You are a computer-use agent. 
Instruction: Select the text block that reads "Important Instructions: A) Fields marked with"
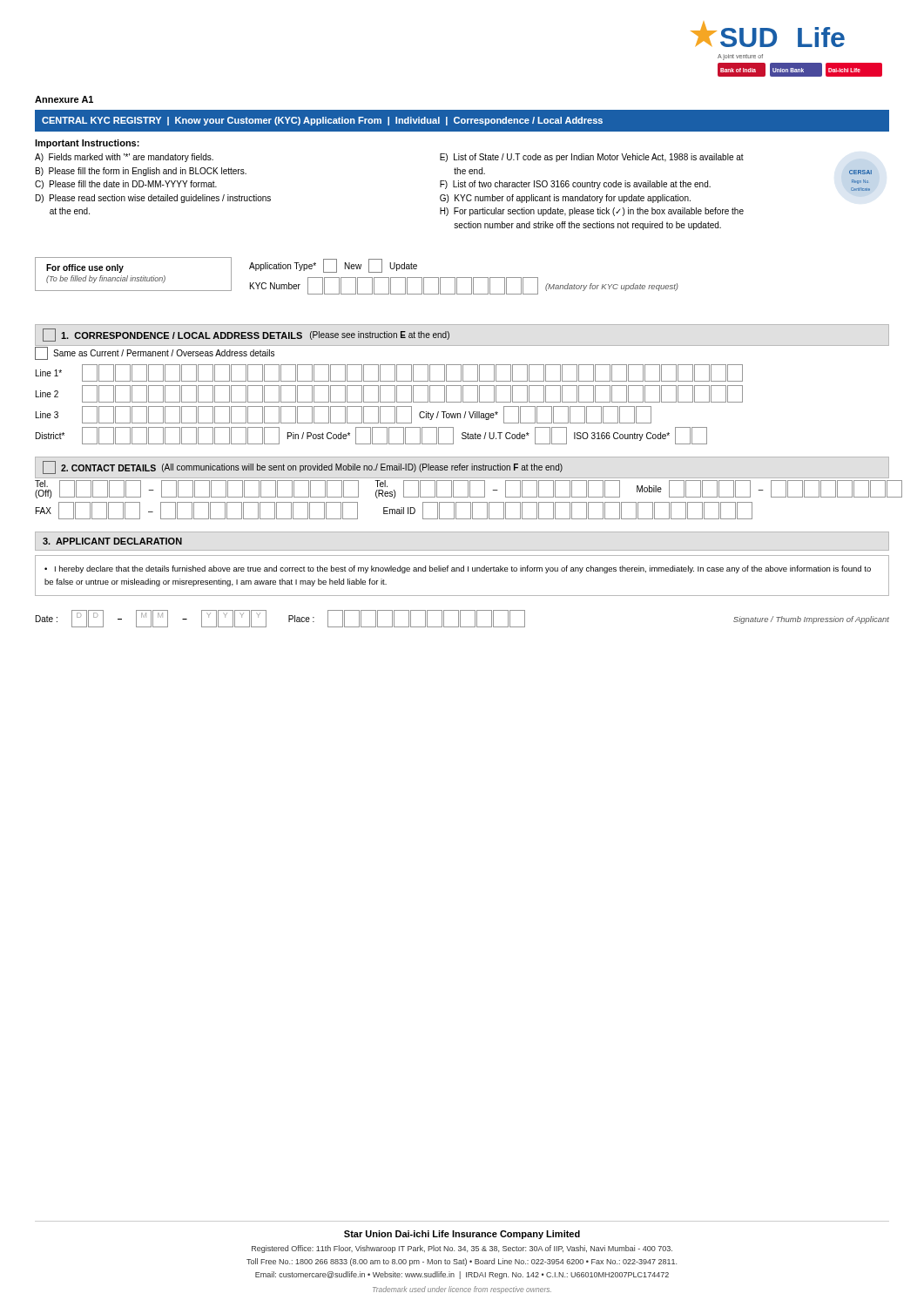coord(462,185)
